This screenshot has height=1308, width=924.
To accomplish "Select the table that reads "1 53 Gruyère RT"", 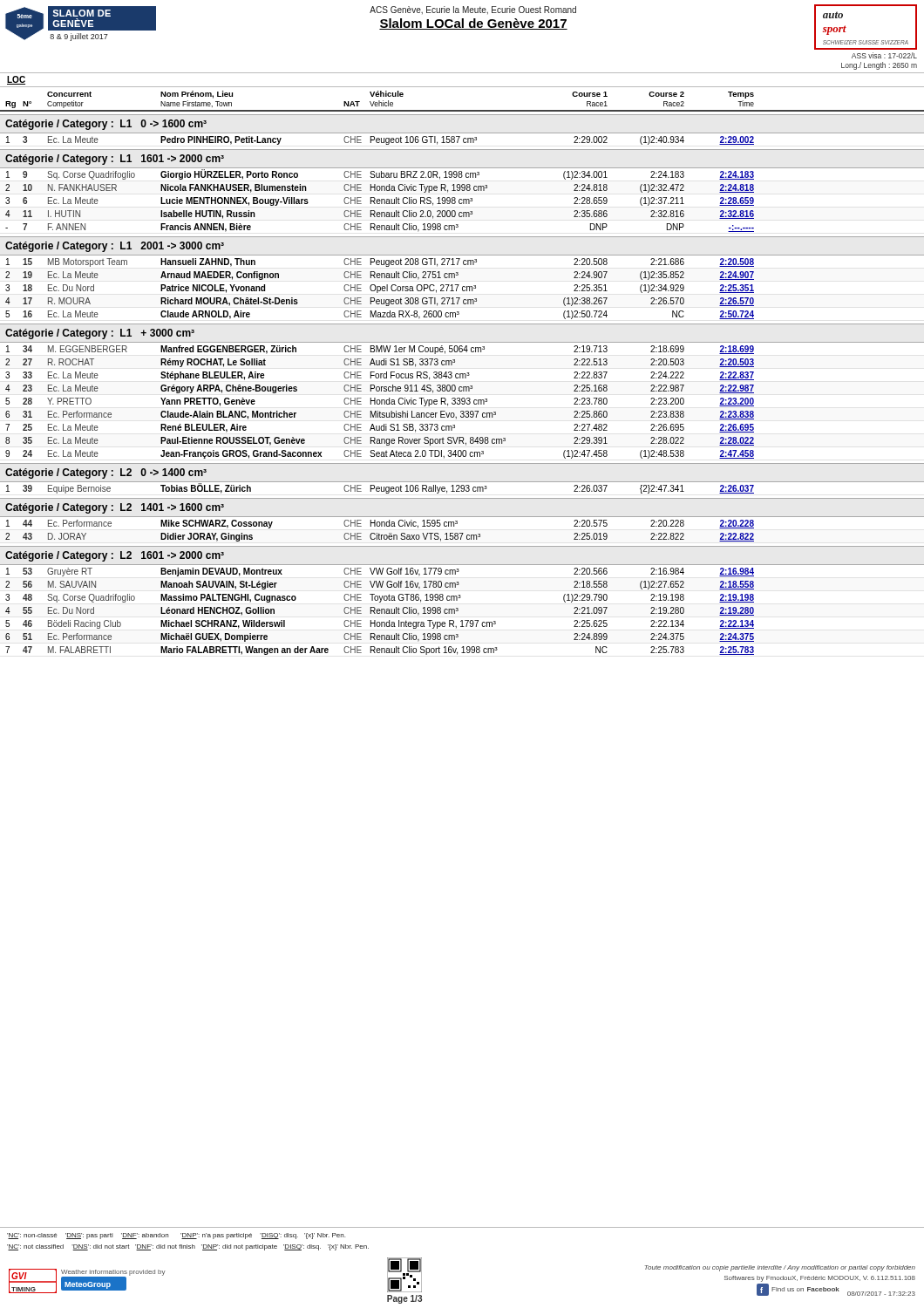I will tap(462, 611).
